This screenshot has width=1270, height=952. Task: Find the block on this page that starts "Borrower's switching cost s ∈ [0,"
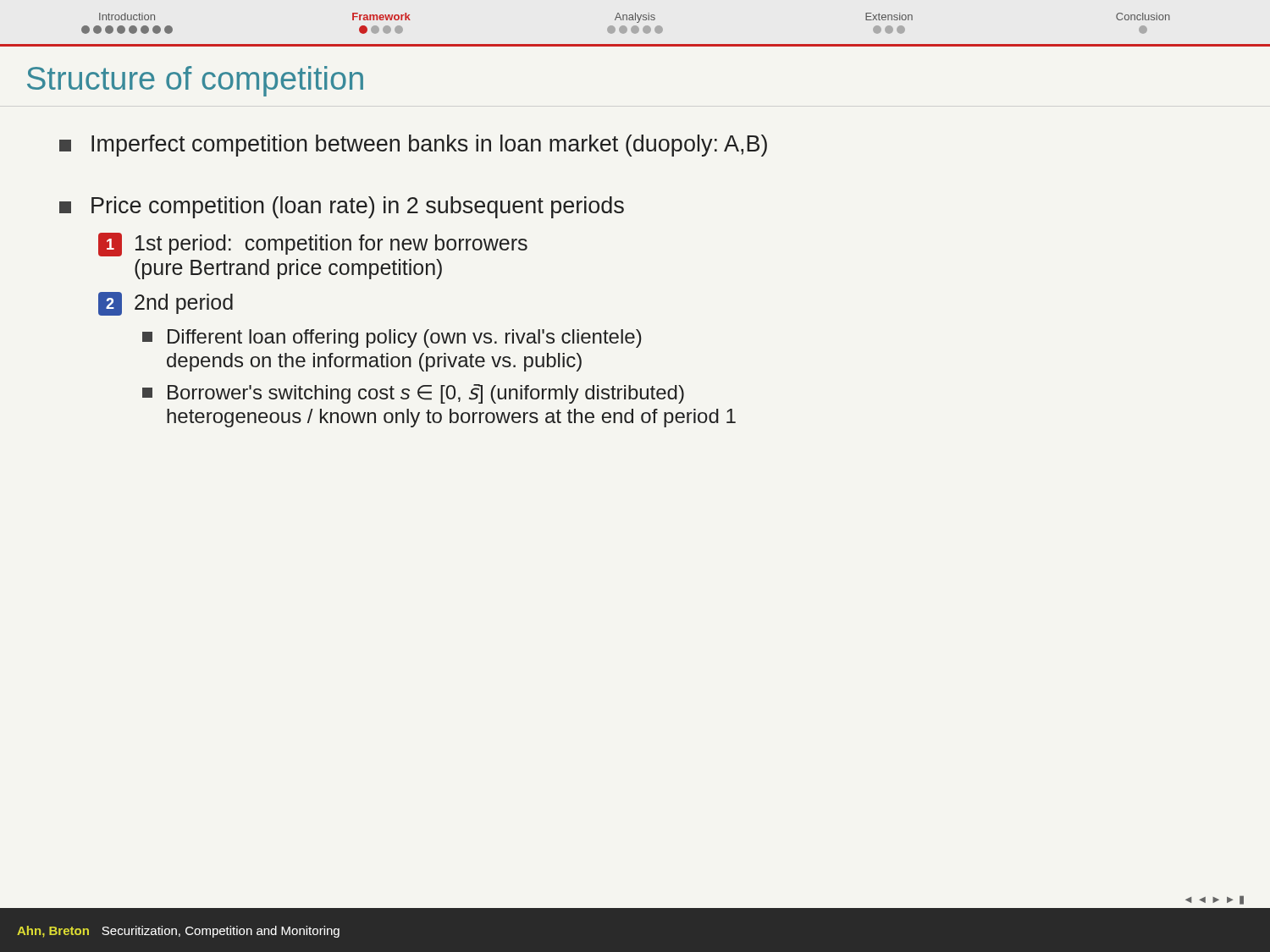click(x=439, y=405)
